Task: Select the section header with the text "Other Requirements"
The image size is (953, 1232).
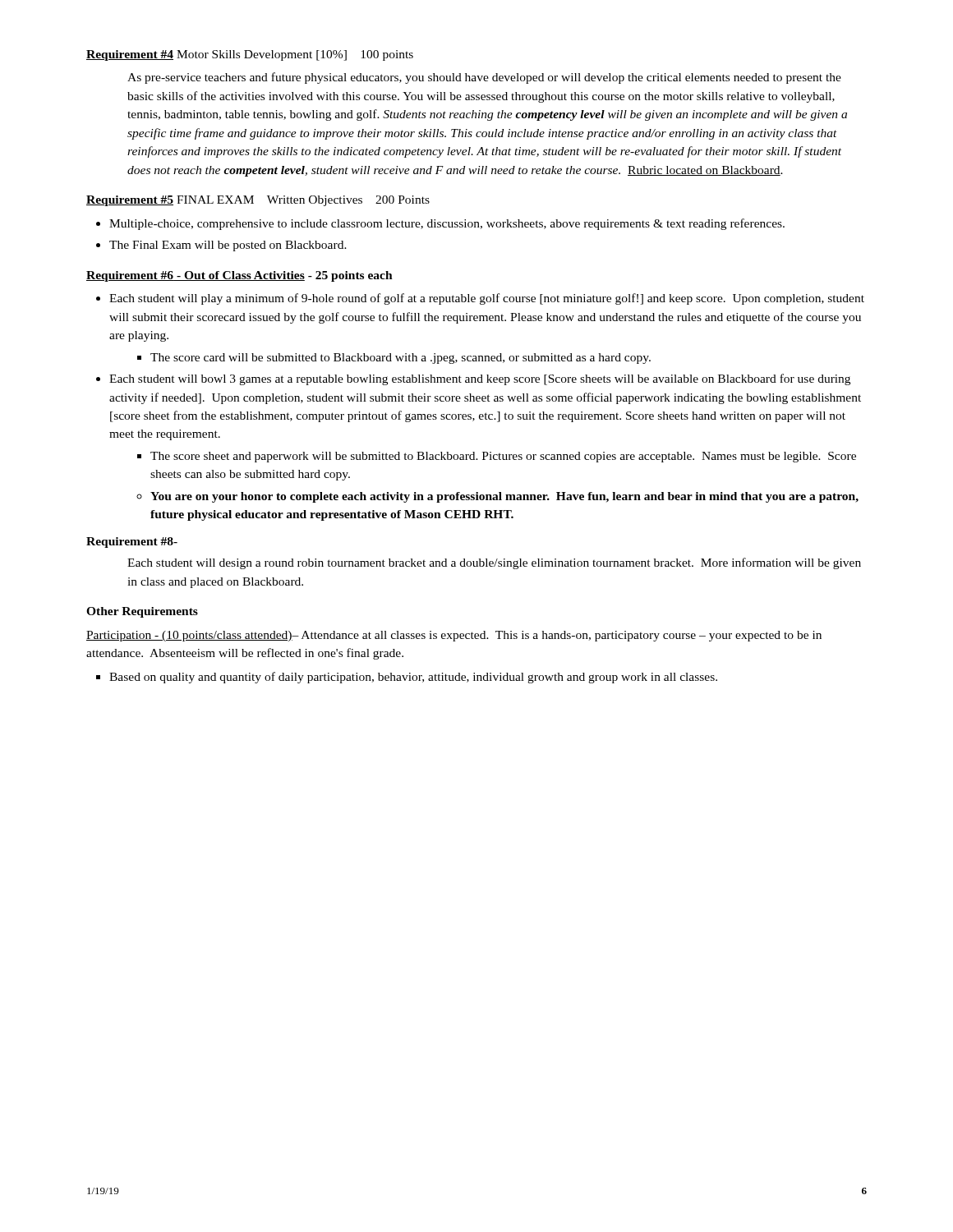Action: 142,611
